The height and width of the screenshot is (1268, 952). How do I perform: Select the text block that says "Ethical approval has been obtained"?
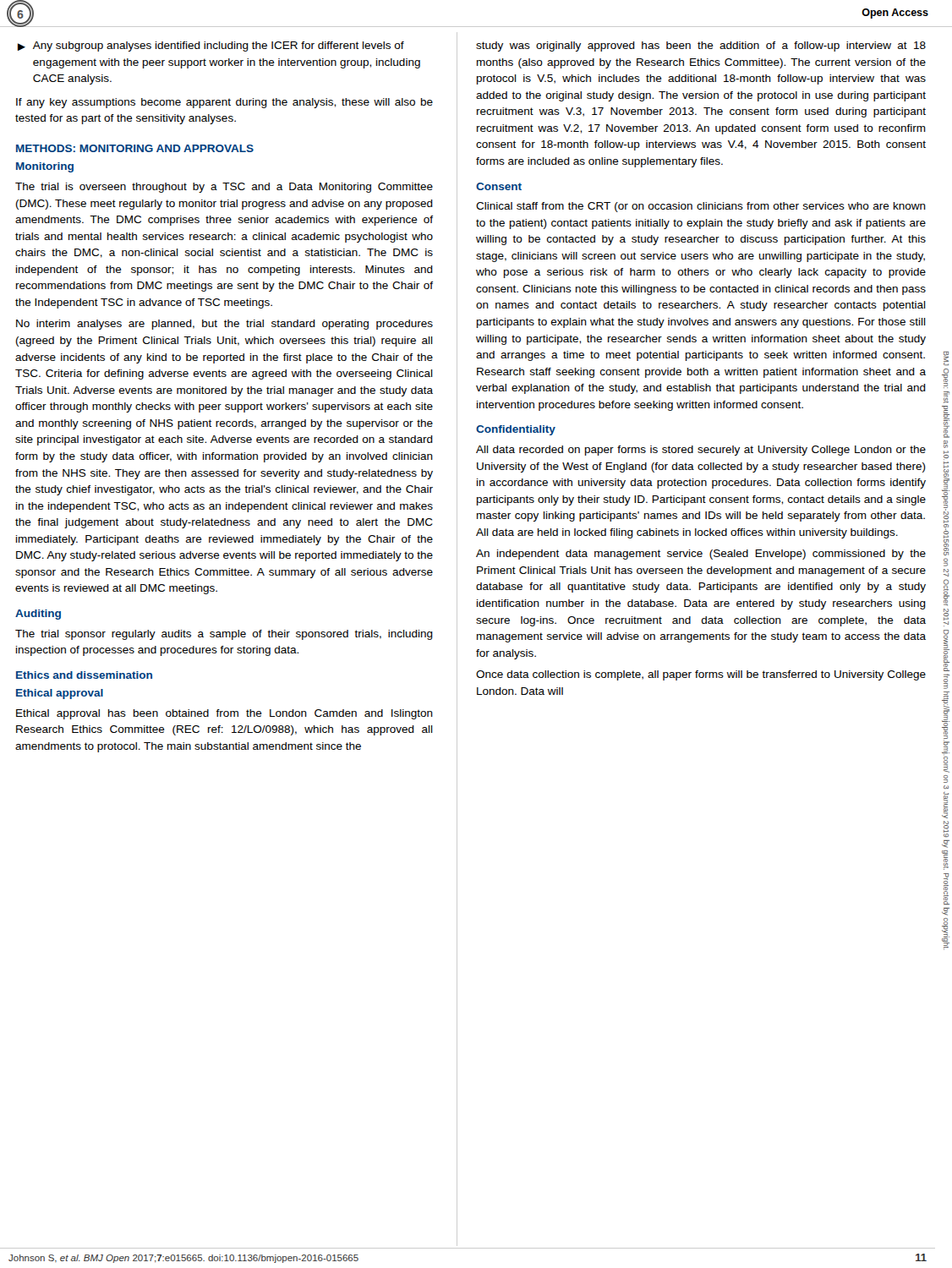224,730
